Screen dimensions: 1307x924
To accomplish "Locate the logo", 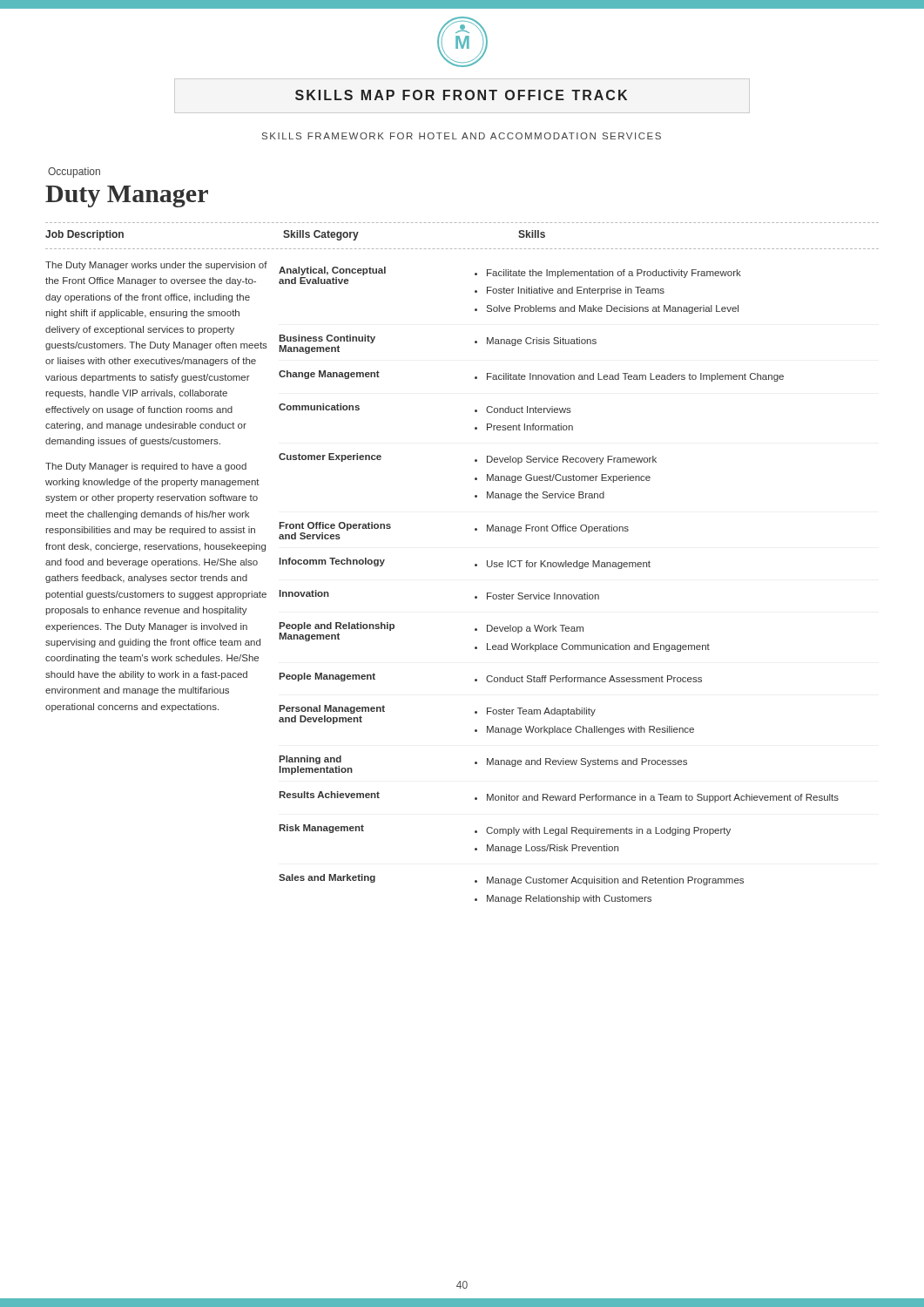I will point(462,43).
